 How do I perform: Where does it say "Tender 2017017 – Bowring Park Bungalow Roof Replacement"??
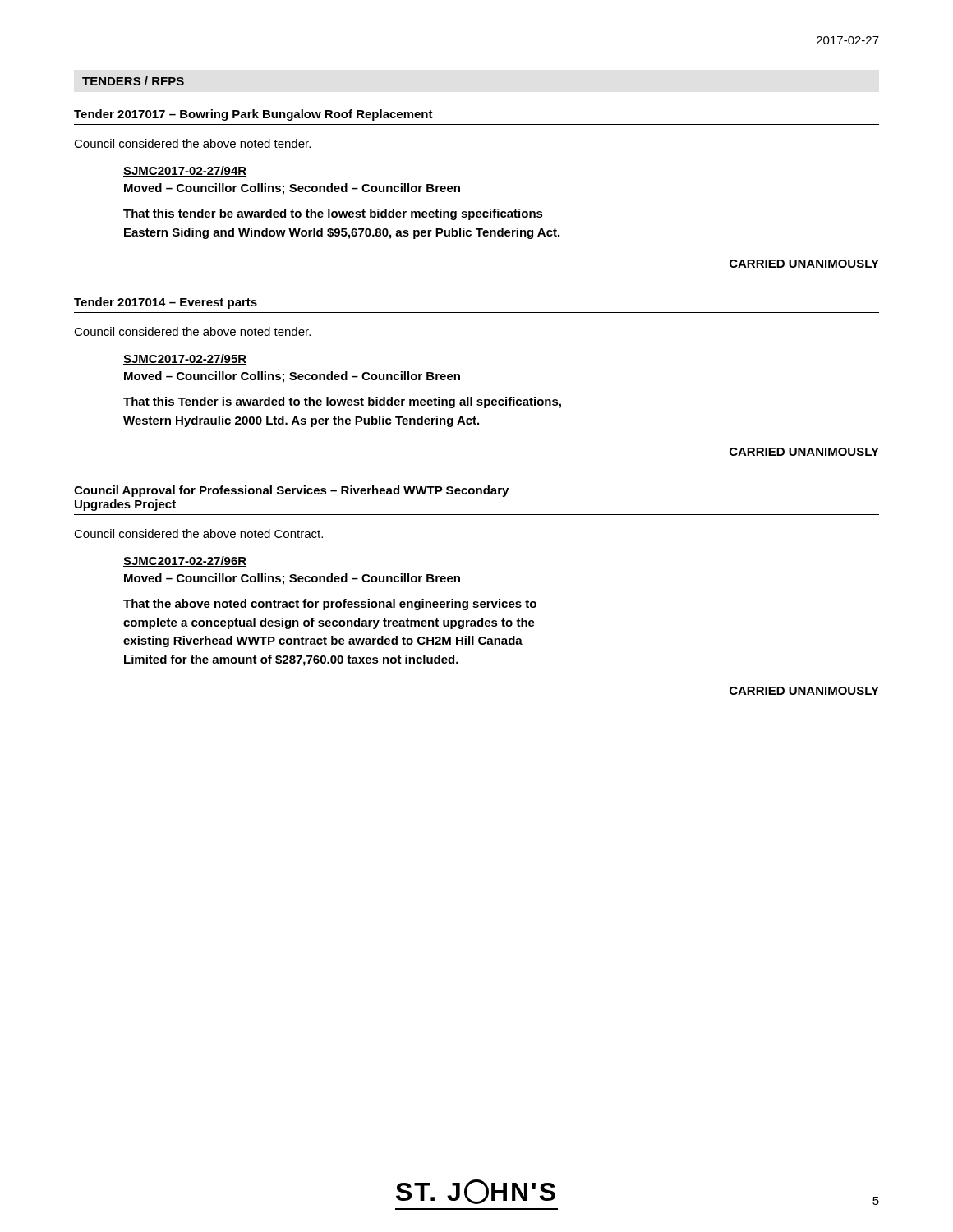coord(253,114)
